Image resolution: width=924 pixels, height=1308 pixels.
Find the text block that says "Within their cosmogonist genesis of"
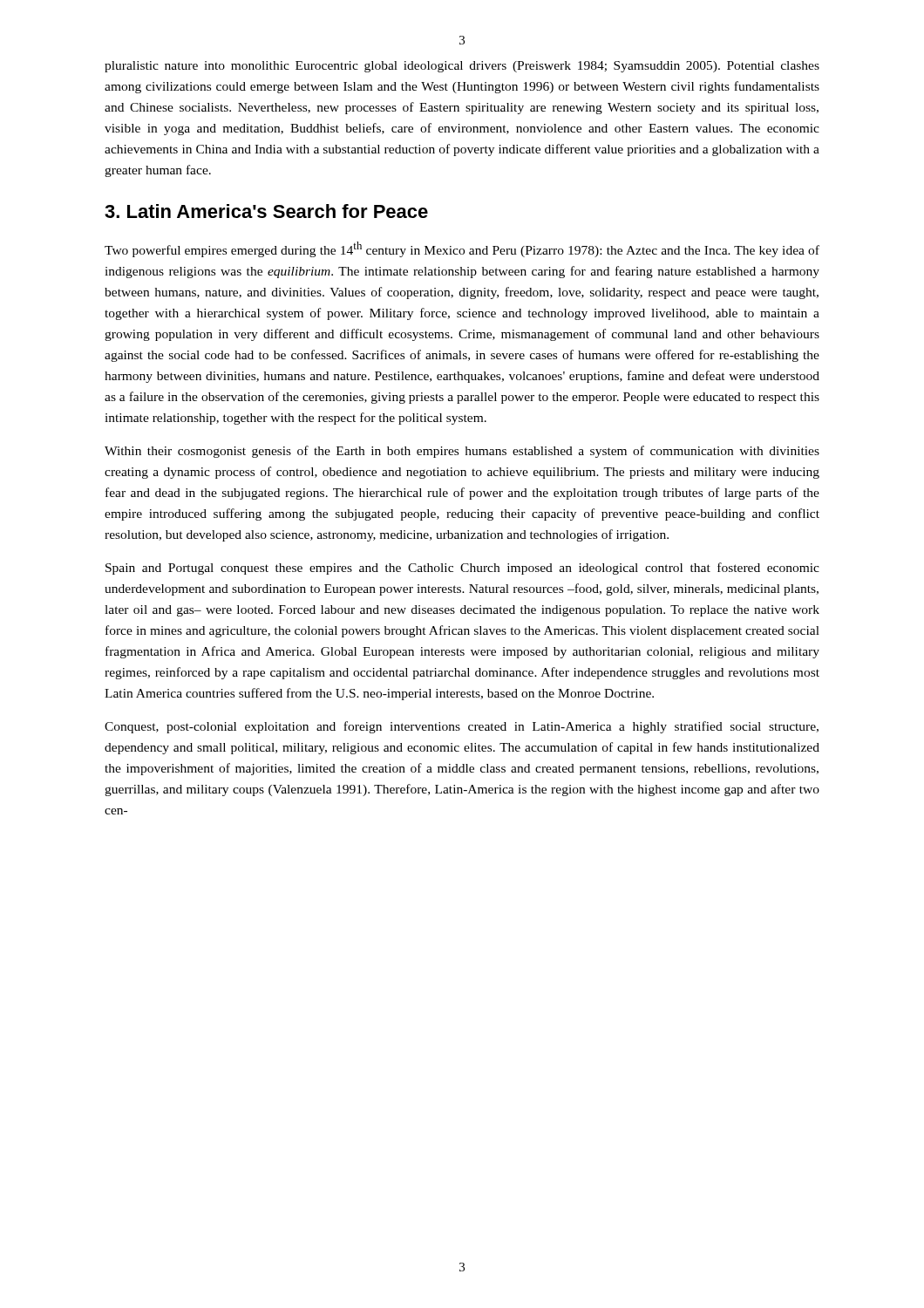462,492
